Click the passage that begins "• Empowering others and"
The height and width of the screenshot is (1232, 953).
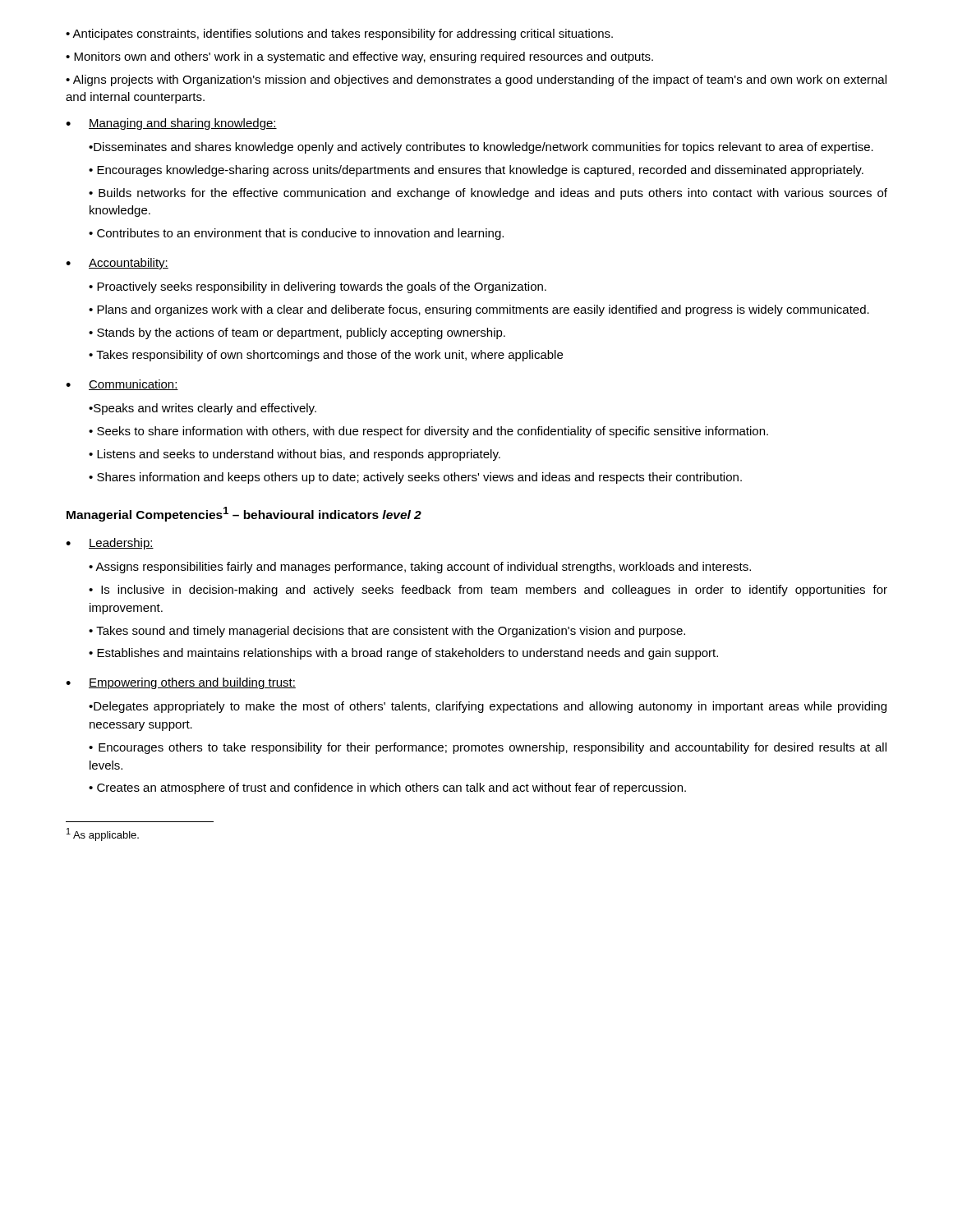click(476, 735)
